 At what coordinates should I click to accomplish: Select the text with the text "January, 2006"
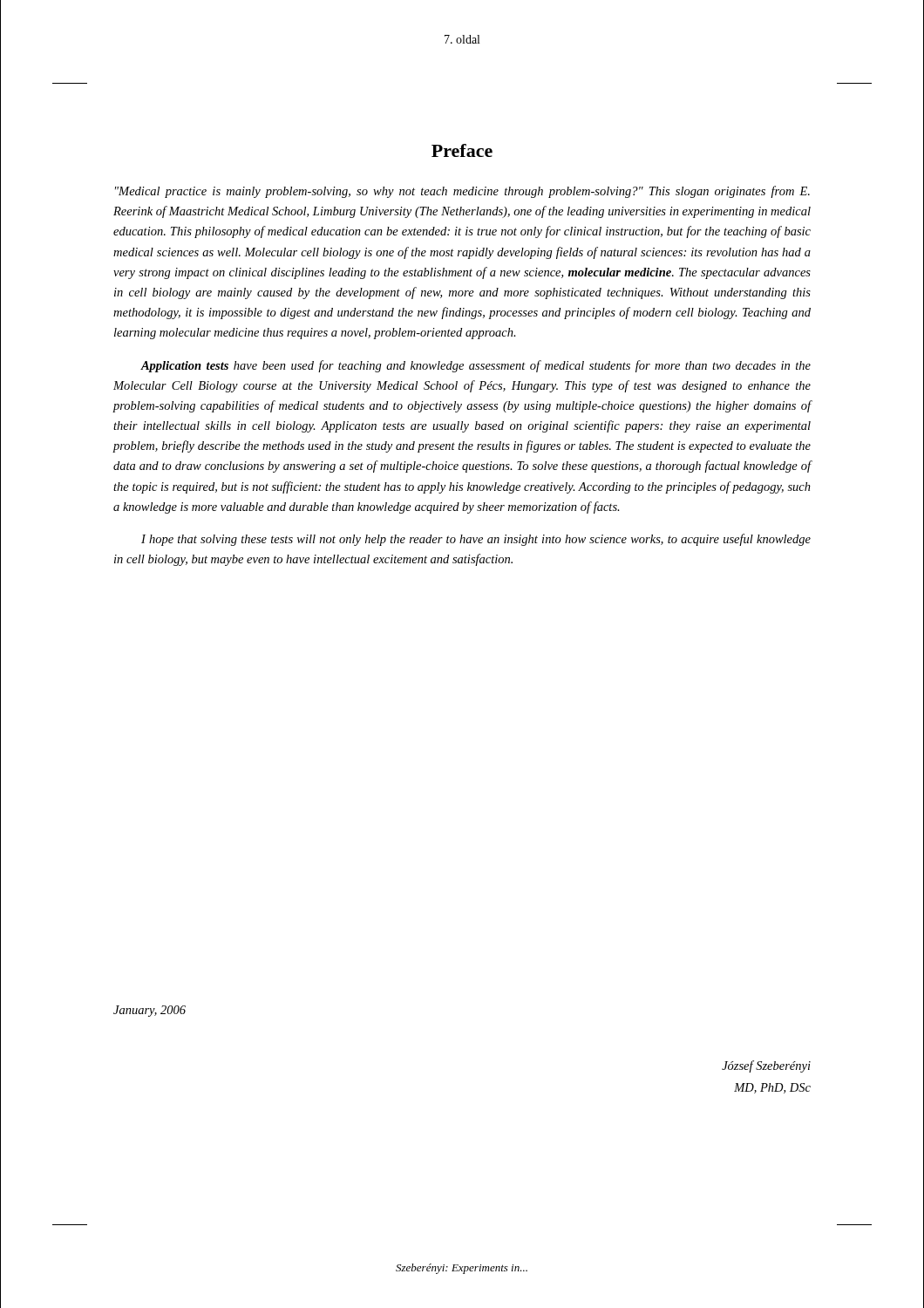(x=149, y=1010)
